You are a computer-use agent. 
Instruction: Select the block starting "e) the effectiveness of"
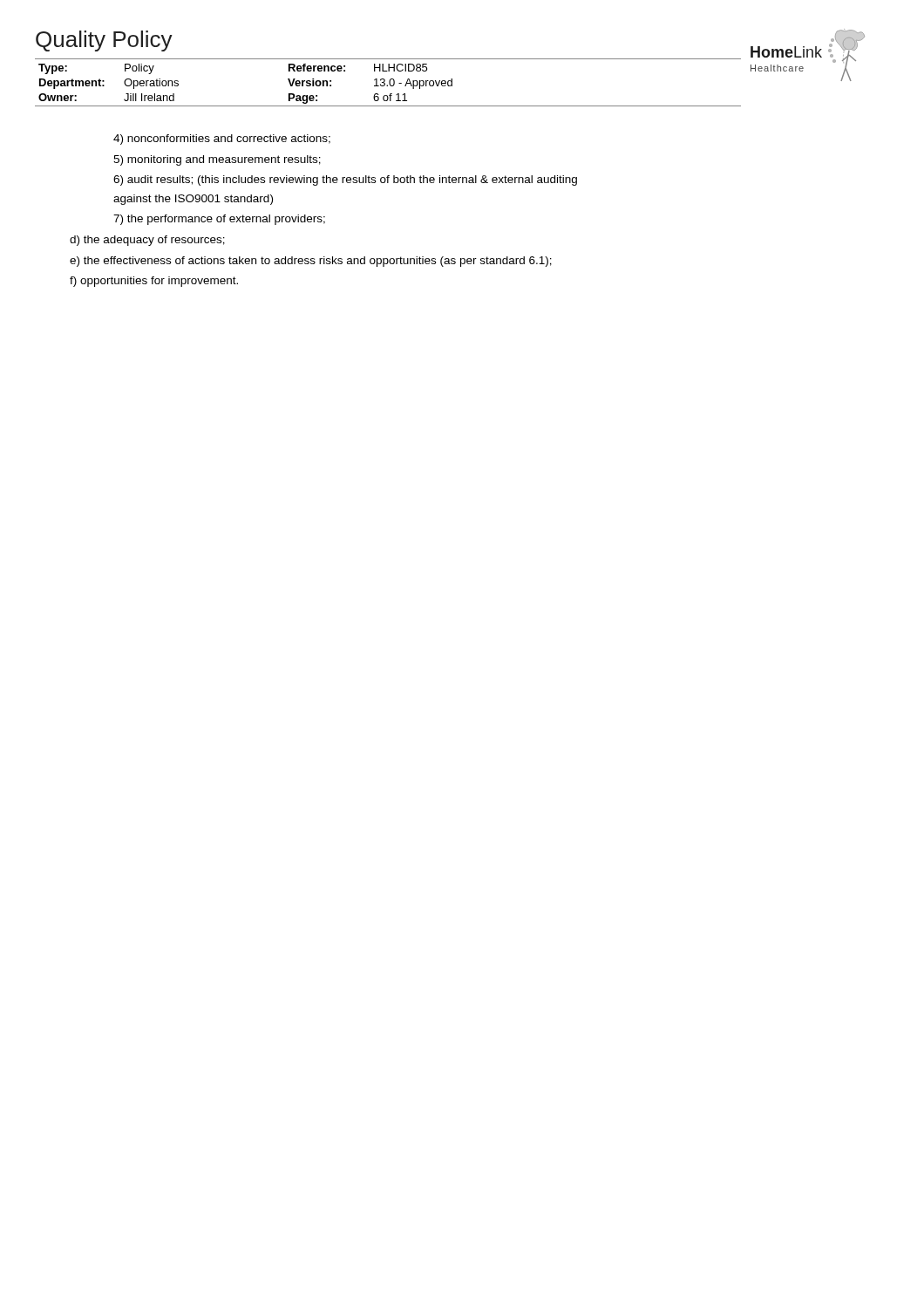point(311,260)
